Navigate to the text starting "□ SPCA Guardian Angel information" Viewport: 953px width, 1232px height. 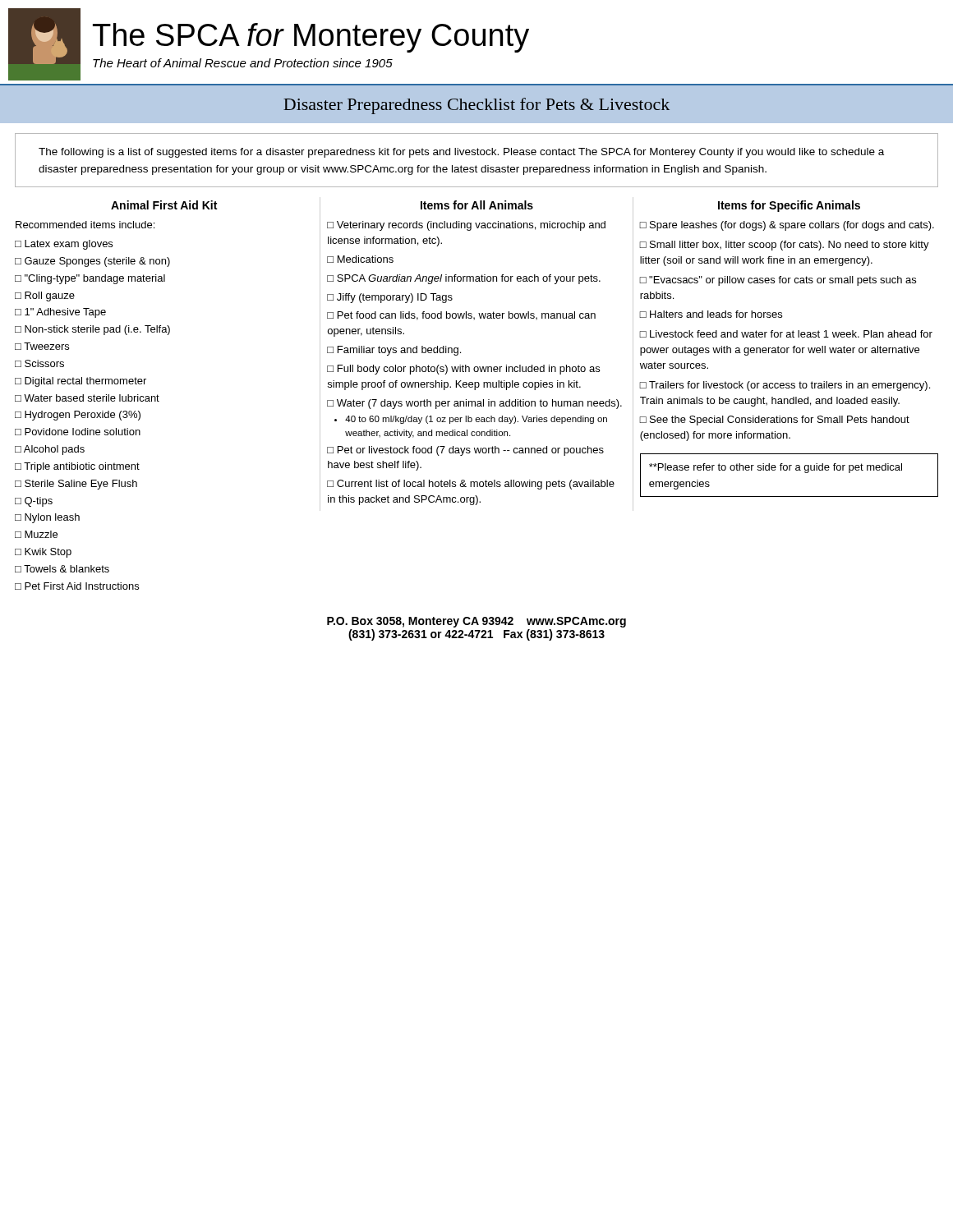point(464,278)
